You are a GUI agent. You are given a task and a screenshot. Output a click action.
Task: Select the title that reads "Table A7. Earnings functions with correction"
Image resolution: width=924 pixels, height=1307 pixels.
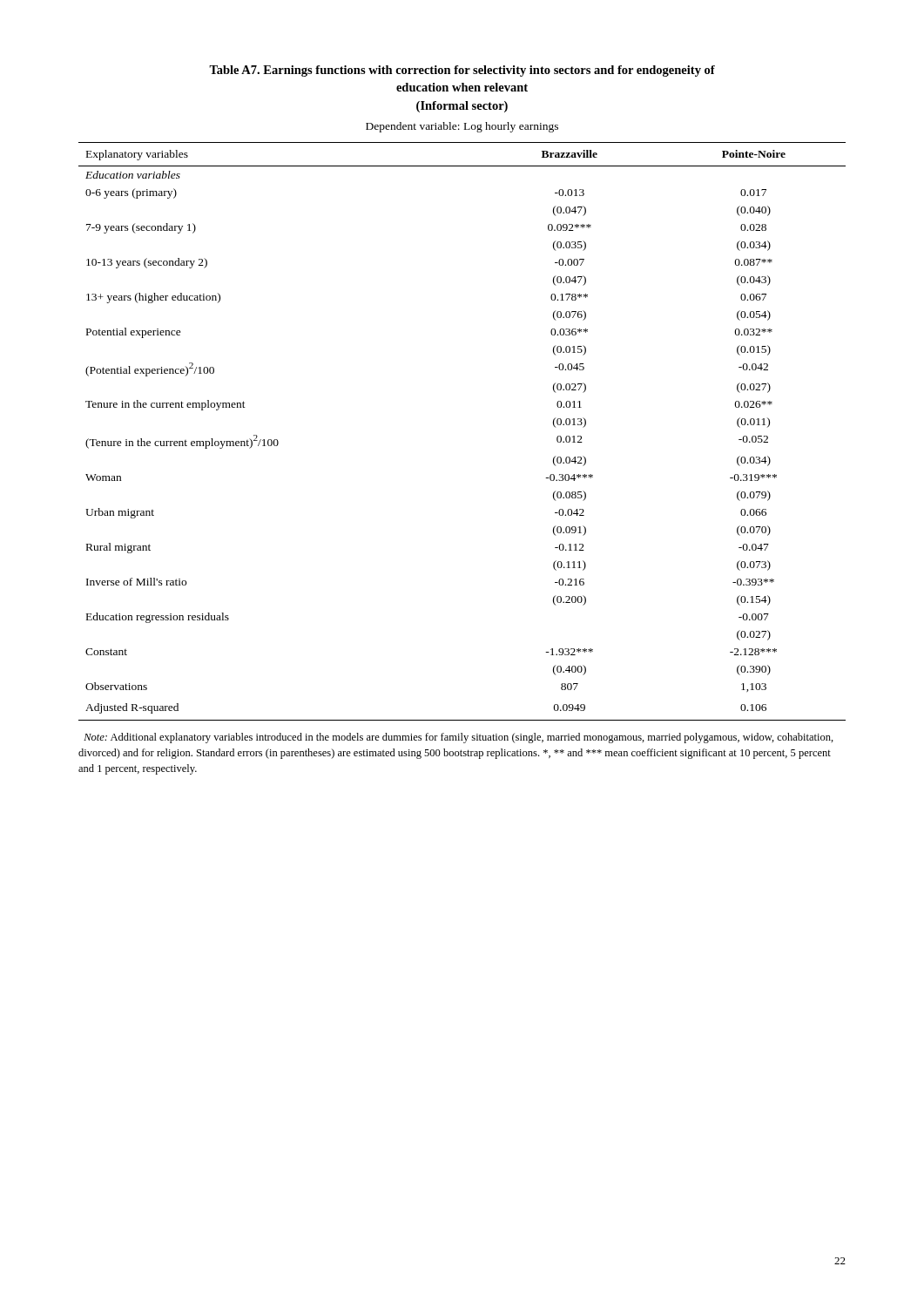click(462, 88)
